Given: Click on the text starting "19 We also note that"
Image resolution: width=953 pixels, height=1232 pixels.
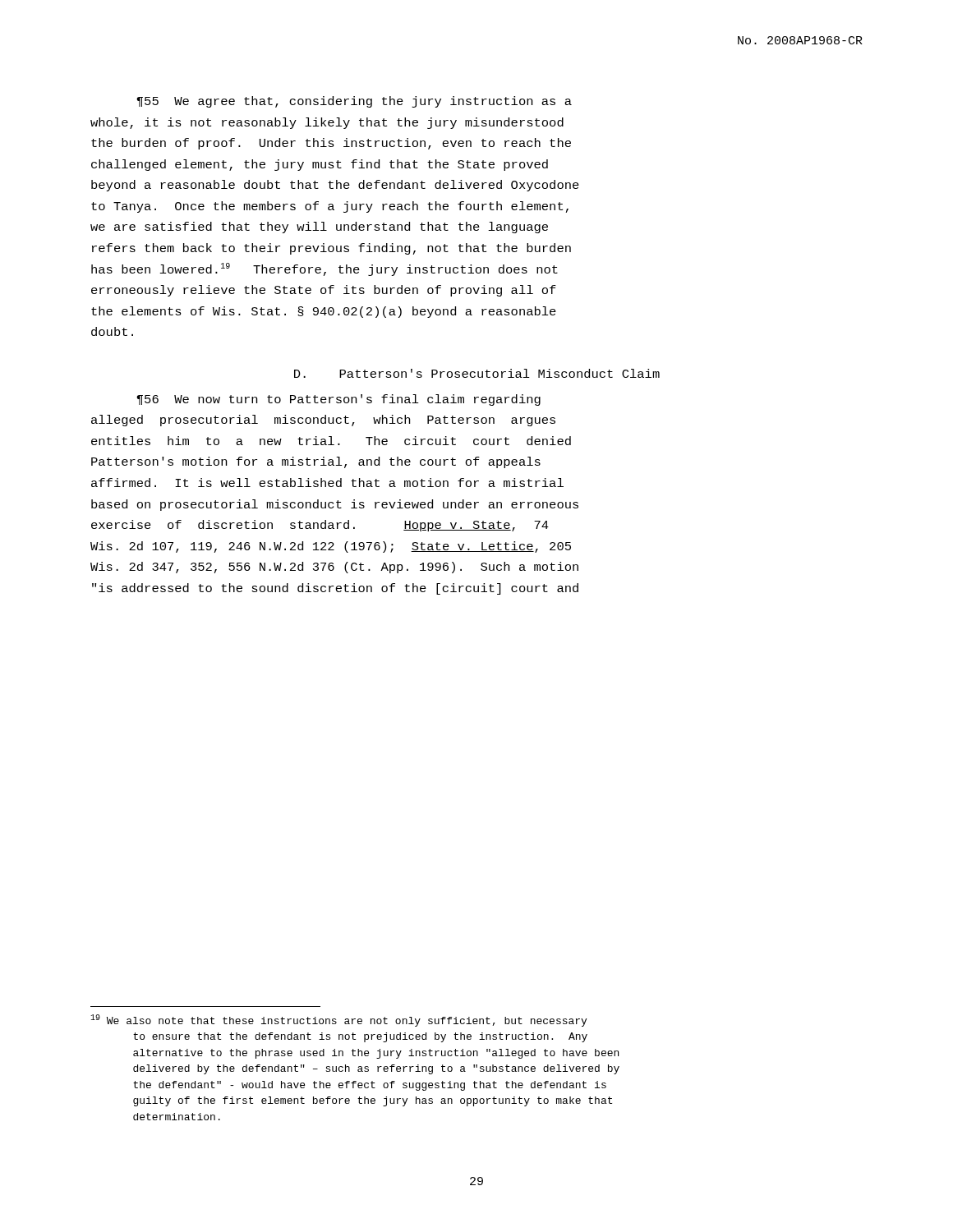Looking at the screenshot, I should click(x=355, y=1068).
